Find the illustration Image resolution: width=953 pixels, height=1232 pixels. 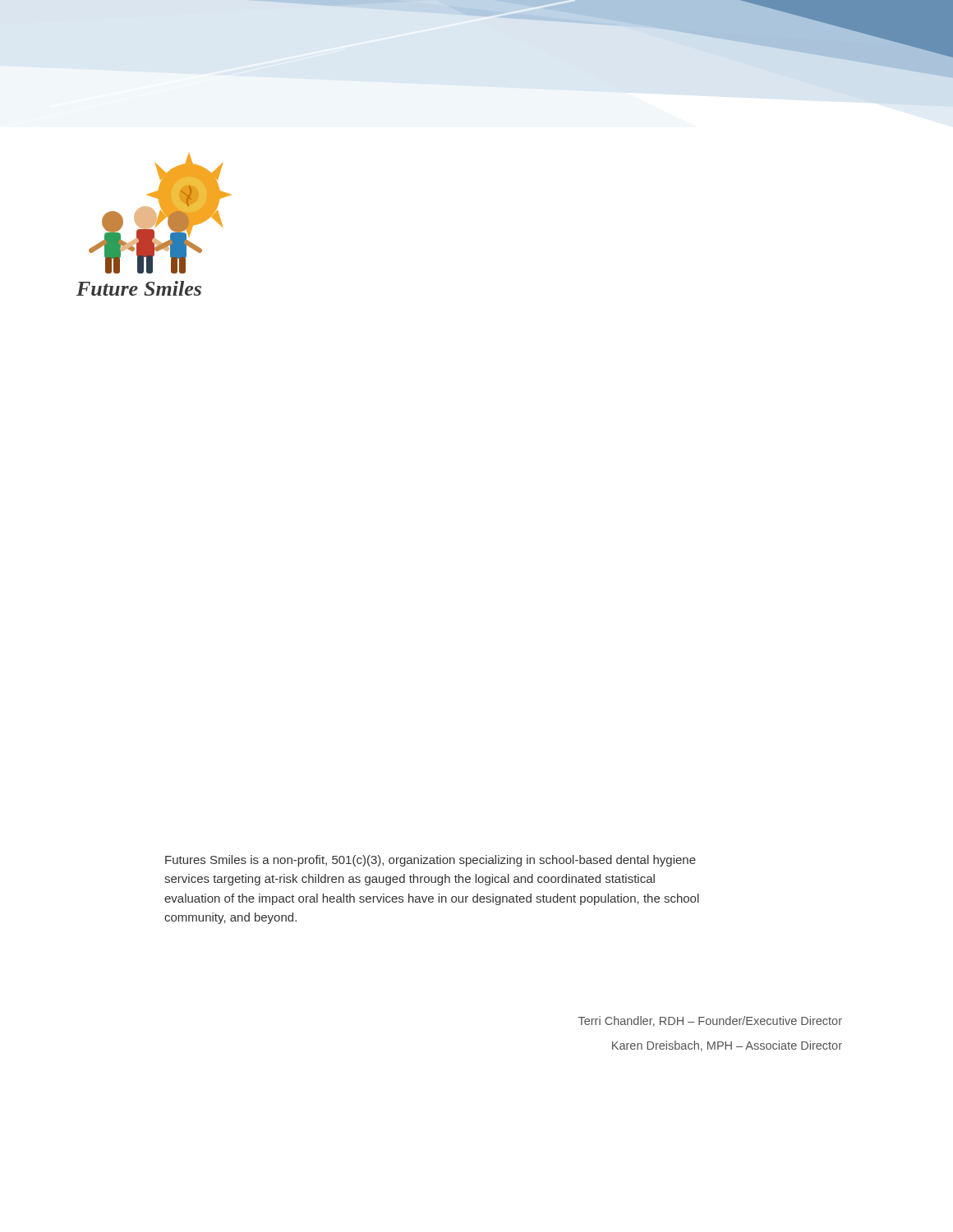pyautogui.click(x=476, y=64)
